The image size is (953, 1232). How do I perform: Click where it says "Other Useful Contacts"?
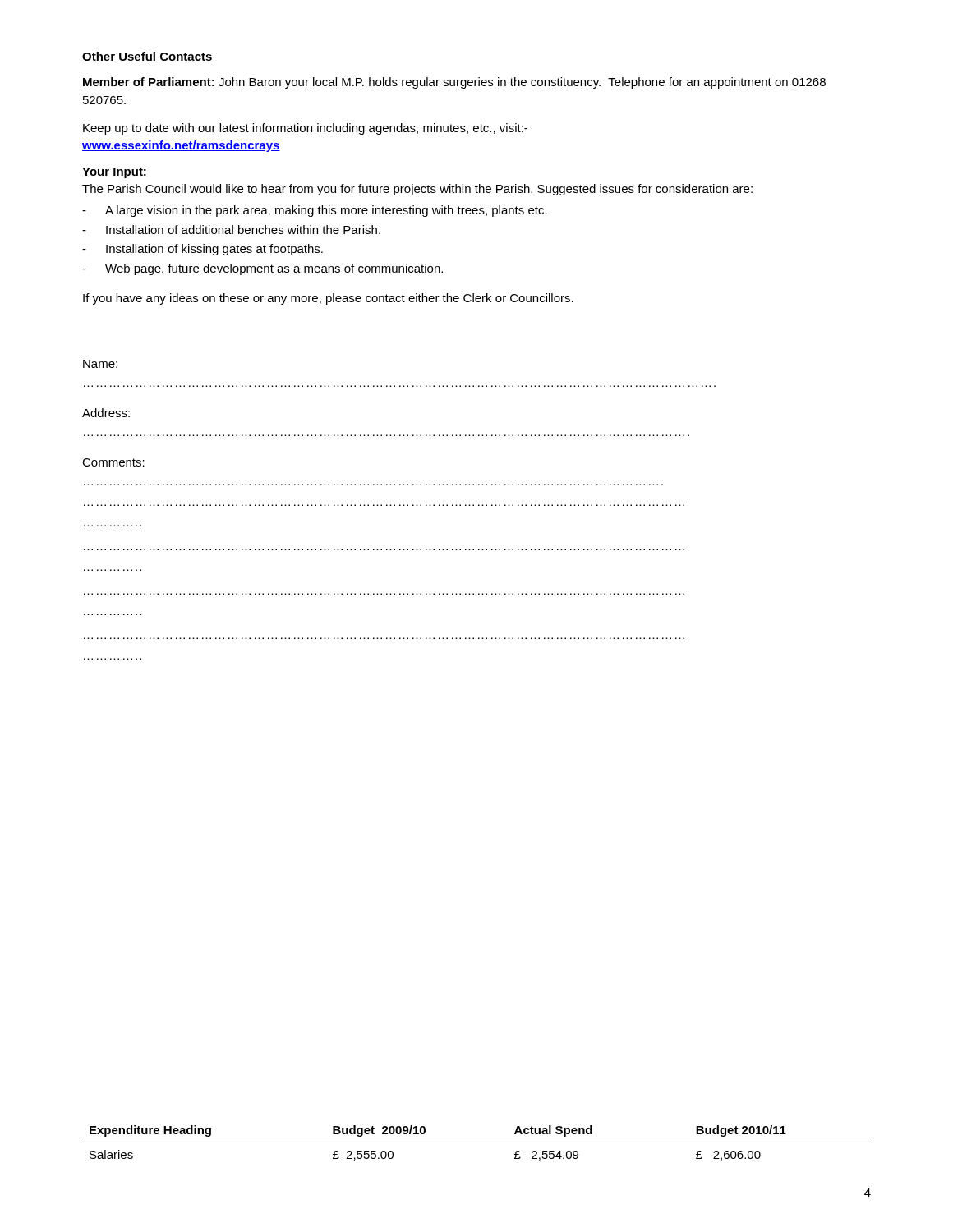tap(147, 56)
